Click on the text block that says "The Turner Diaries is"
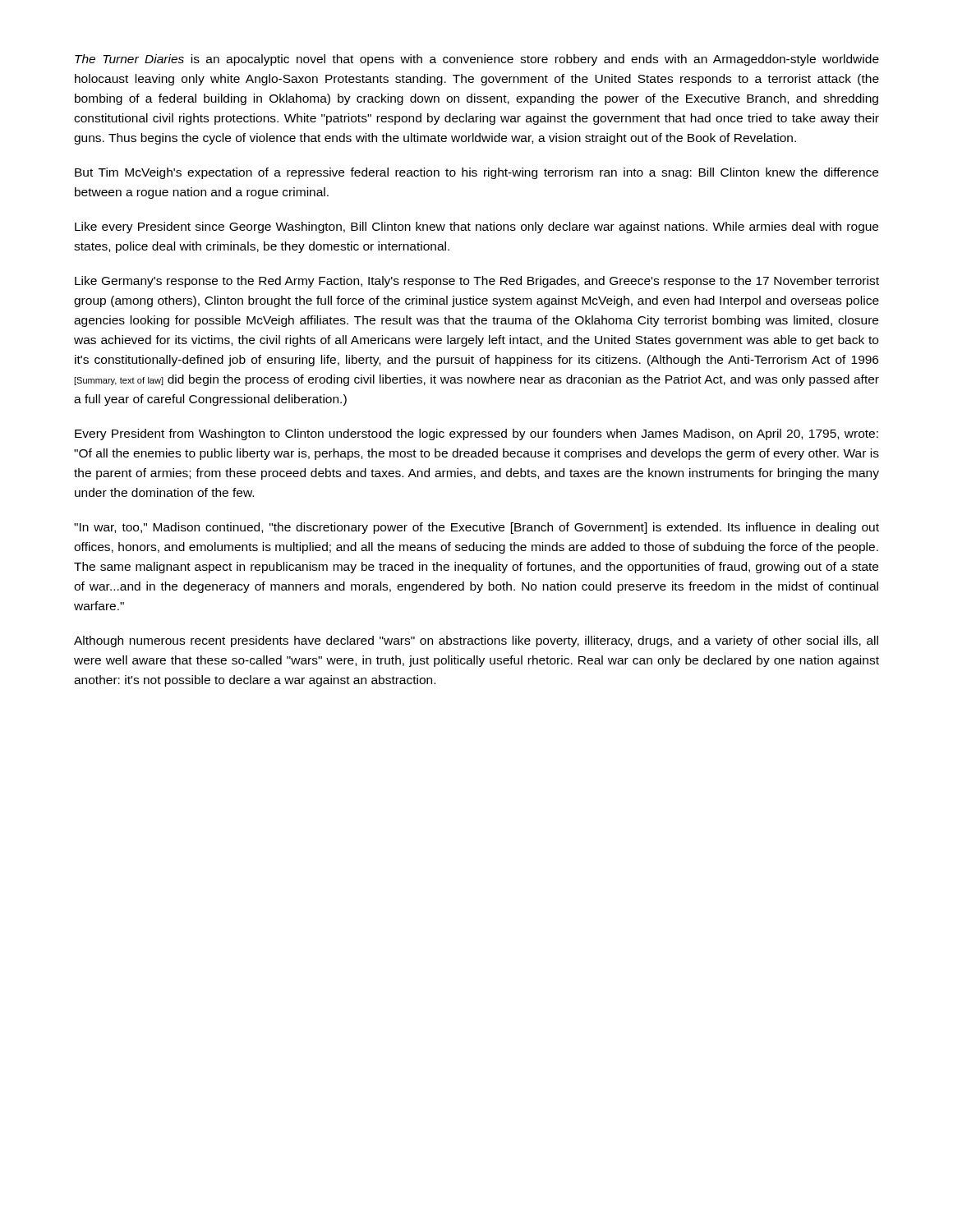Viewport: 953px width, 1232px height. click(476, 98)
